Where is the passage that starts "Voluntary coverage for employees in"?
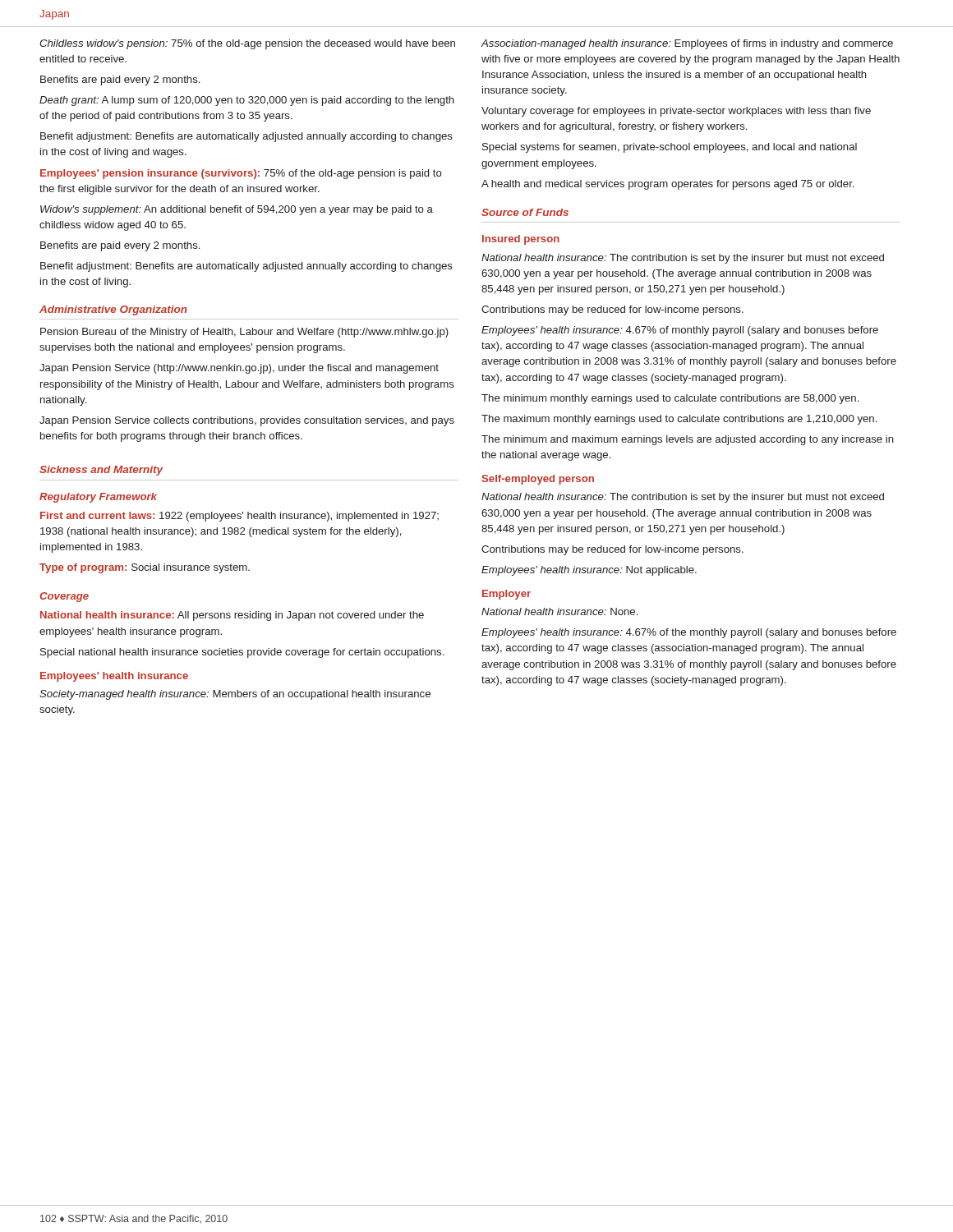The height and width of the screenshot is (1232, 953). pyautogui.click(x=691, y=118)
